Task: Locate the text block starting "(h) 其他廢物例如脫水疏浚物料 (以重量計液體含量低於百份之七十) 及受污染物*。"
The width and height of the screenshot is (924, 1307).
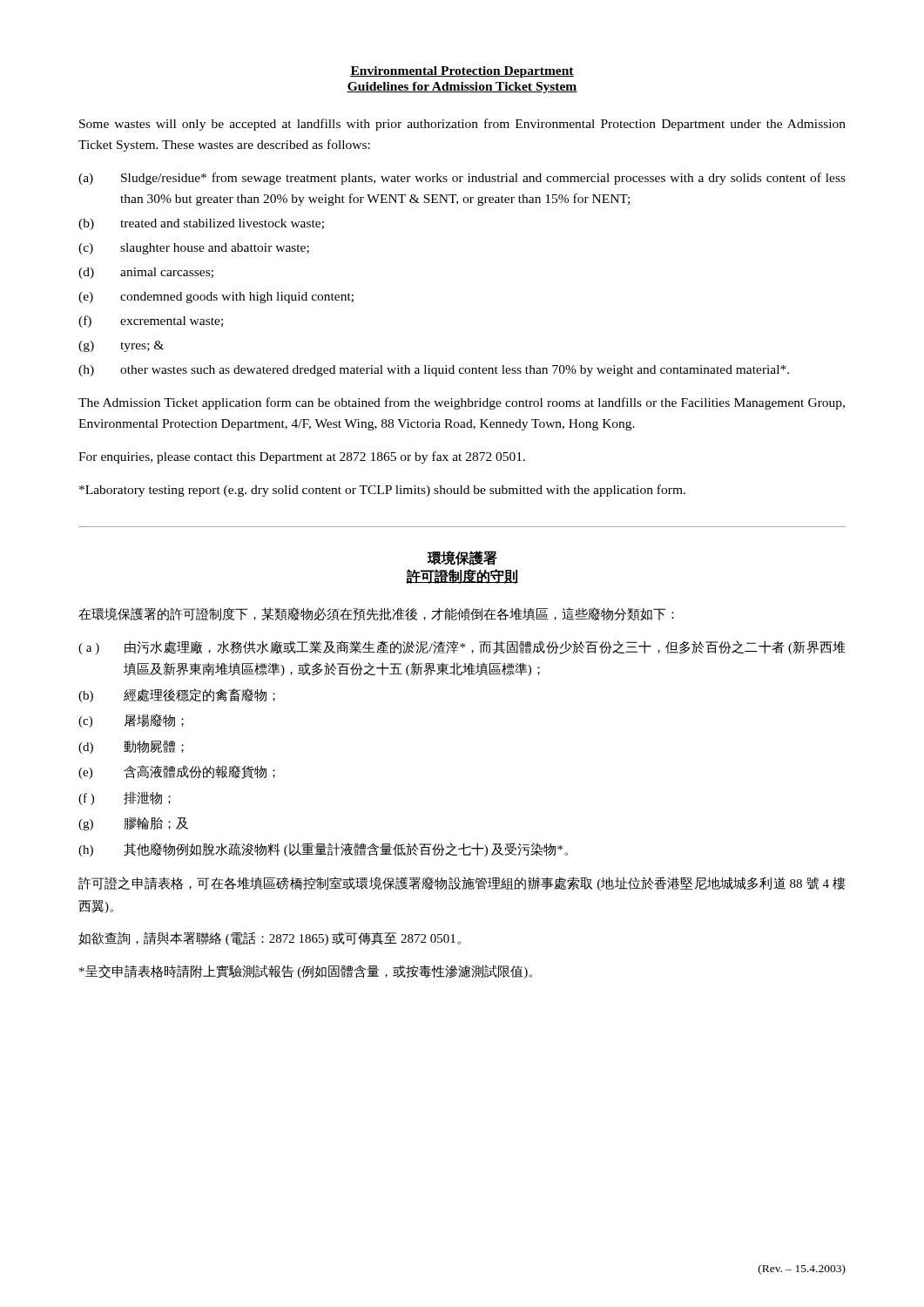Action: tap(462, 850)
